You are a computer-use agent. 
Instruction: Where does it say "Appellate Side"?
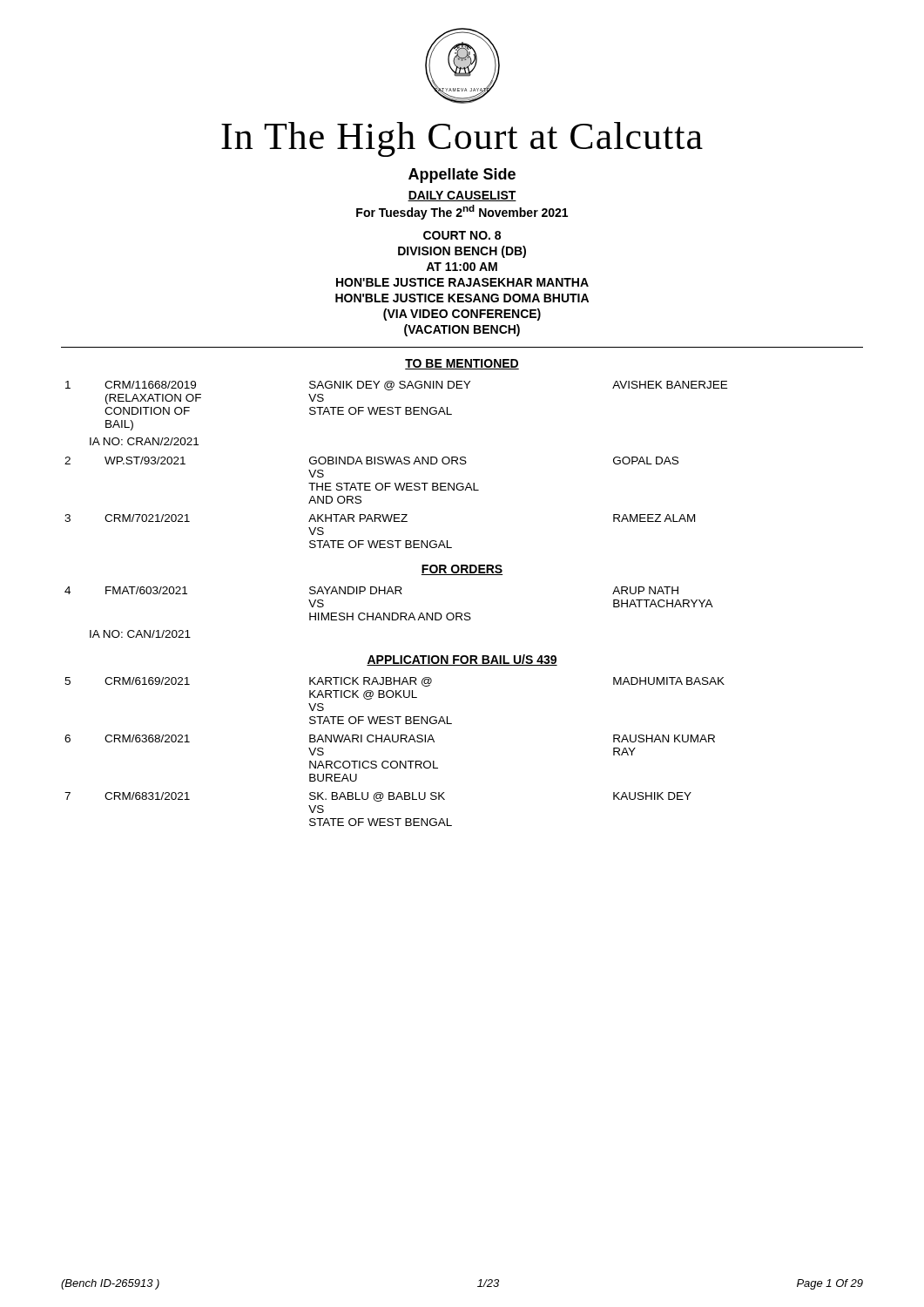[x=462, y=174]
